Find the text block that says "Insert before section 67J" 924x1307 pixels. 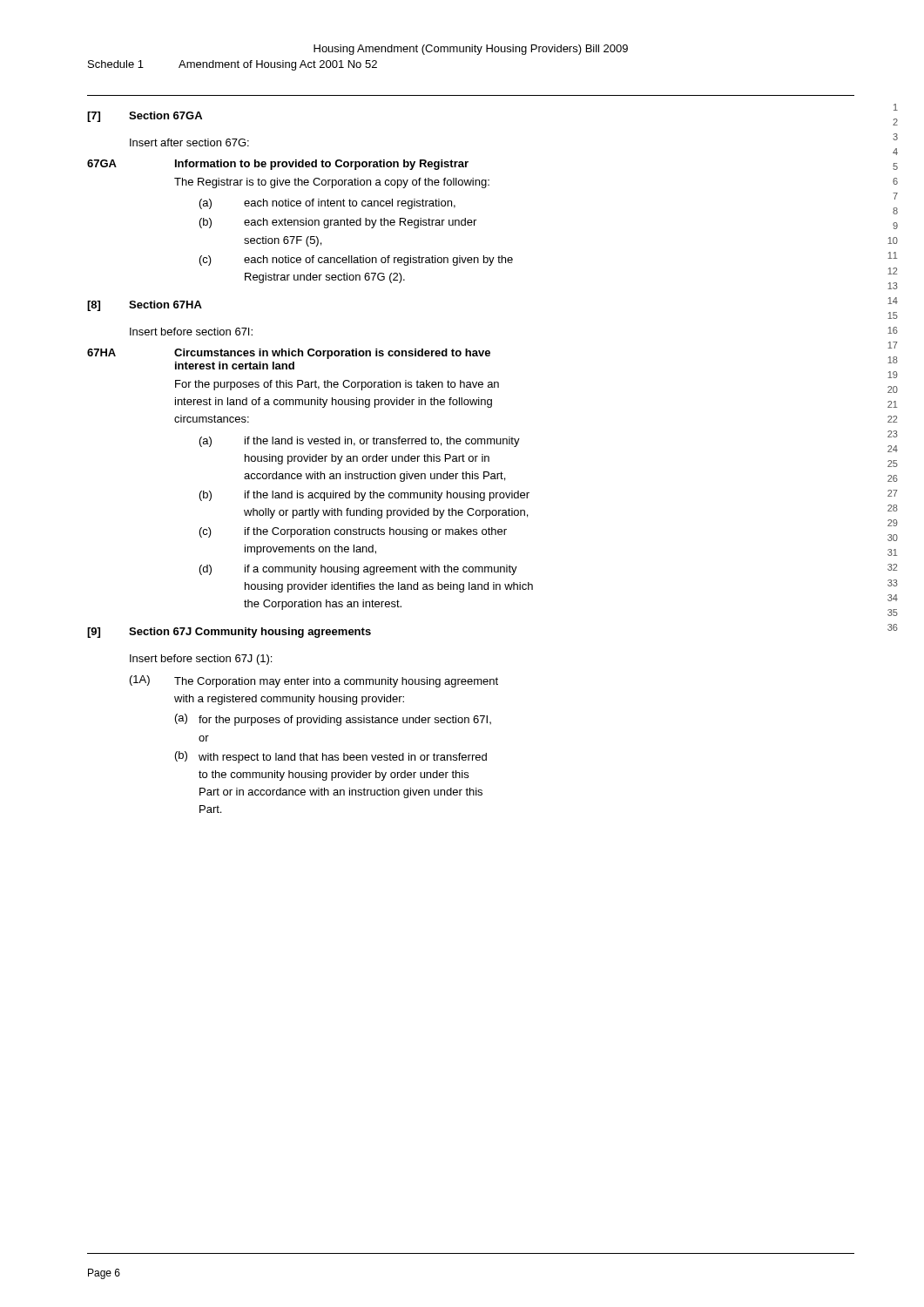201,658
